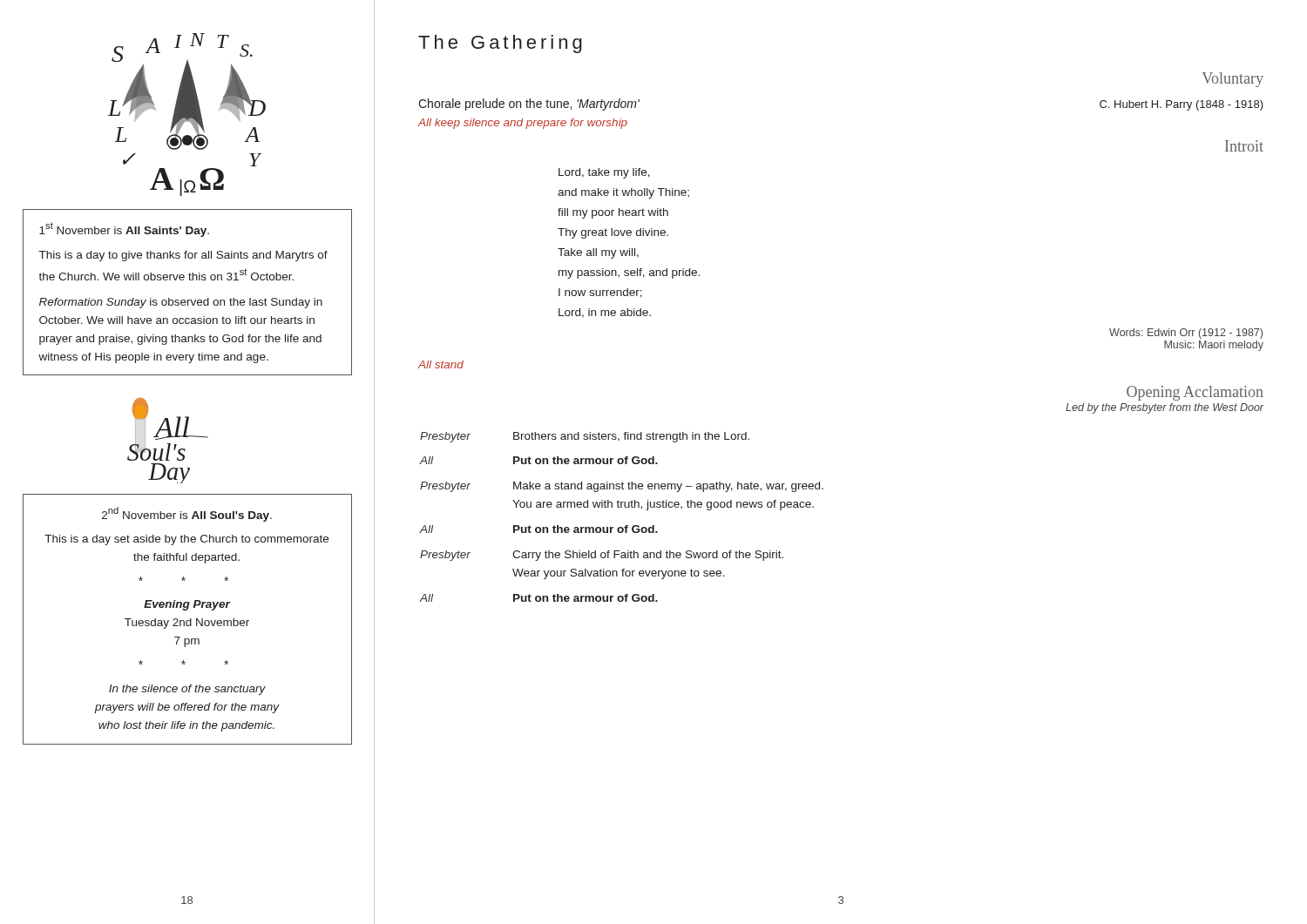Point to the text starting "The Gathering"
The width and height of the screenshot is (1307, 924).
(502, 42)
